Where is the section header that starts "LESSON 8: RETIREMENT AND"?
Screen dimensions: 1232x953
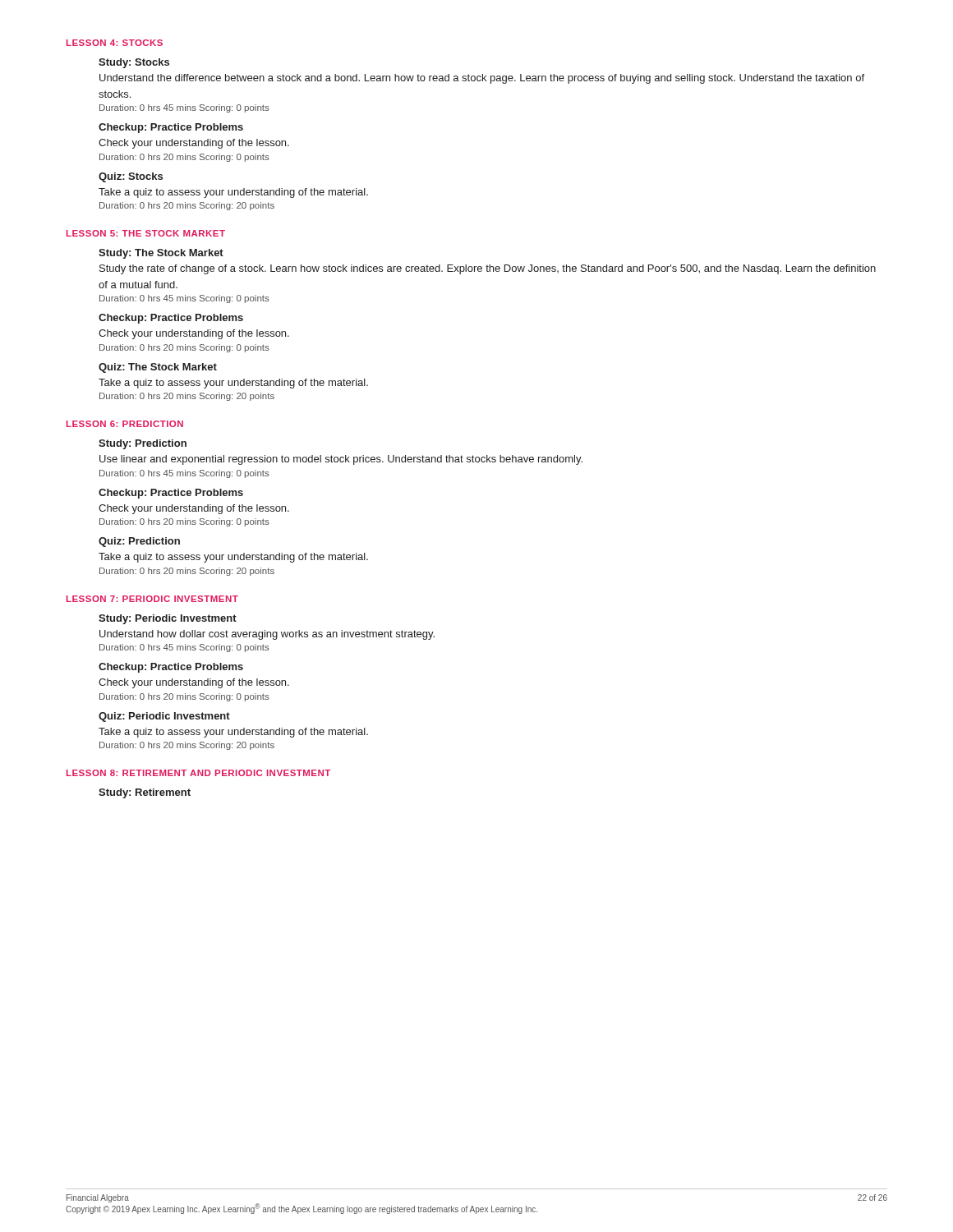[198, 773]
